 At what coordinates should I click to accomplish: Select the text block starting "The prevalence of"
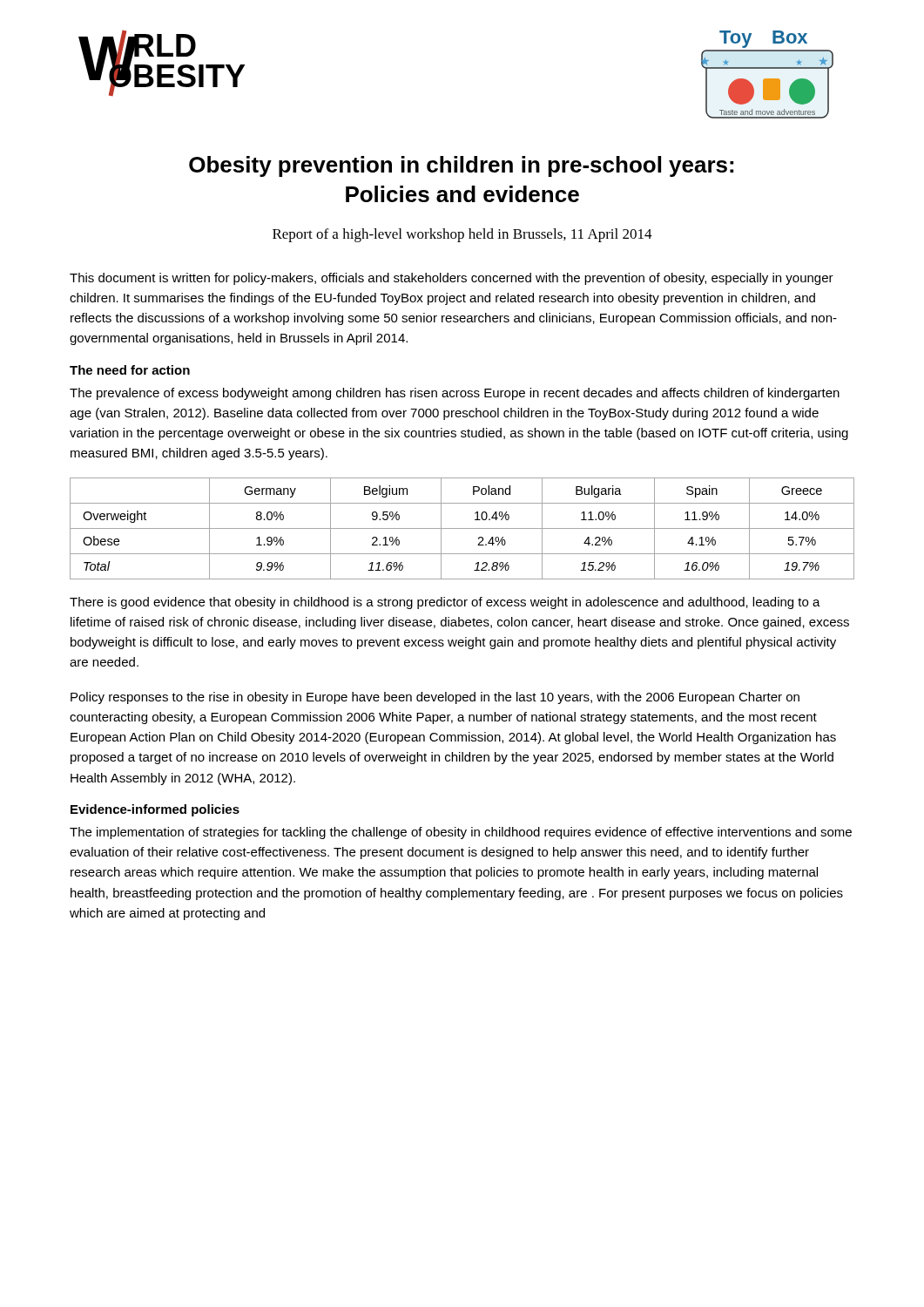pyautogui.click(x=459, y=423)
